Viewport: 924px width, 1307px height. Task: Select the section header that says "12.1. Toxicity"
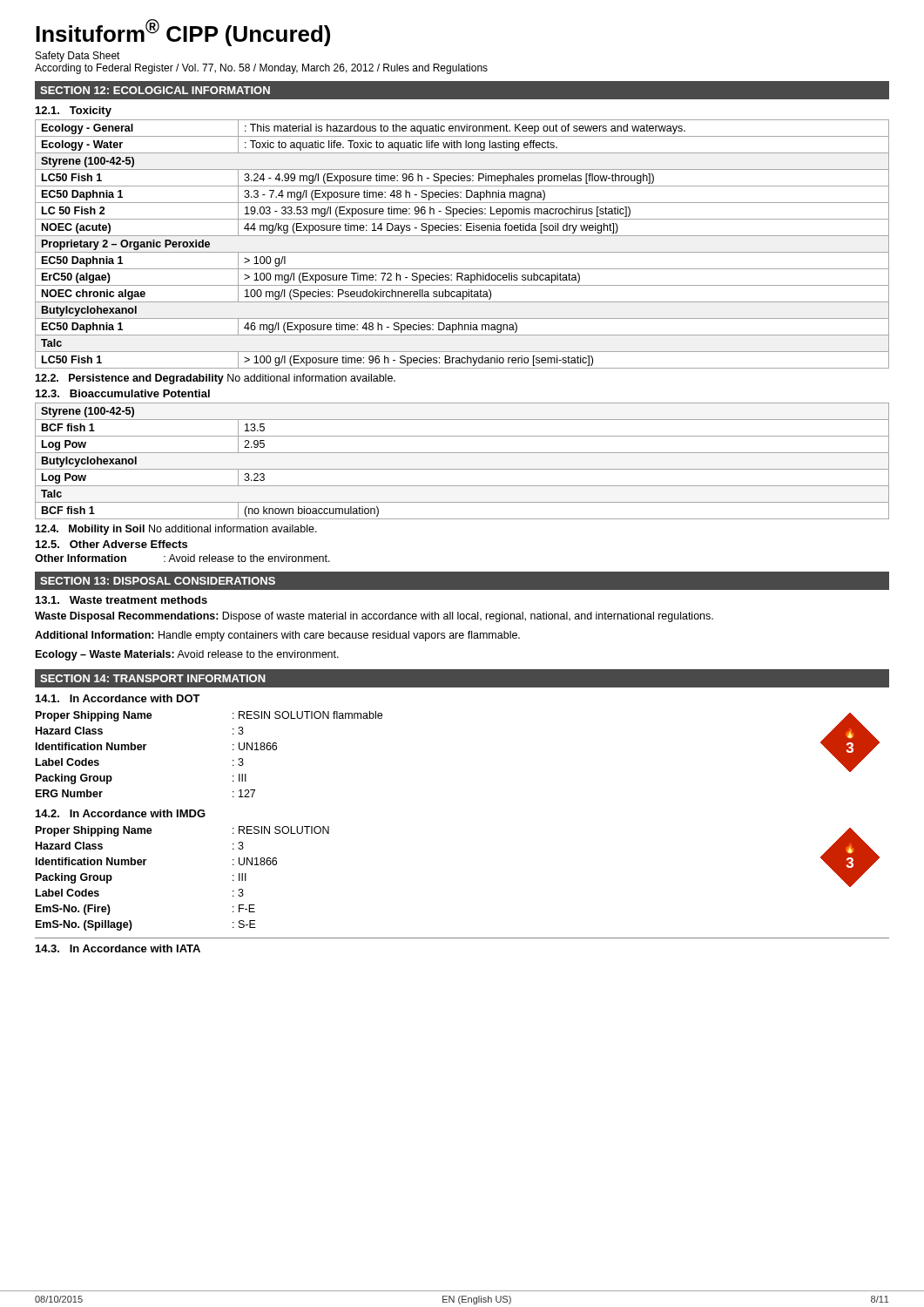[x=73, y=110]
